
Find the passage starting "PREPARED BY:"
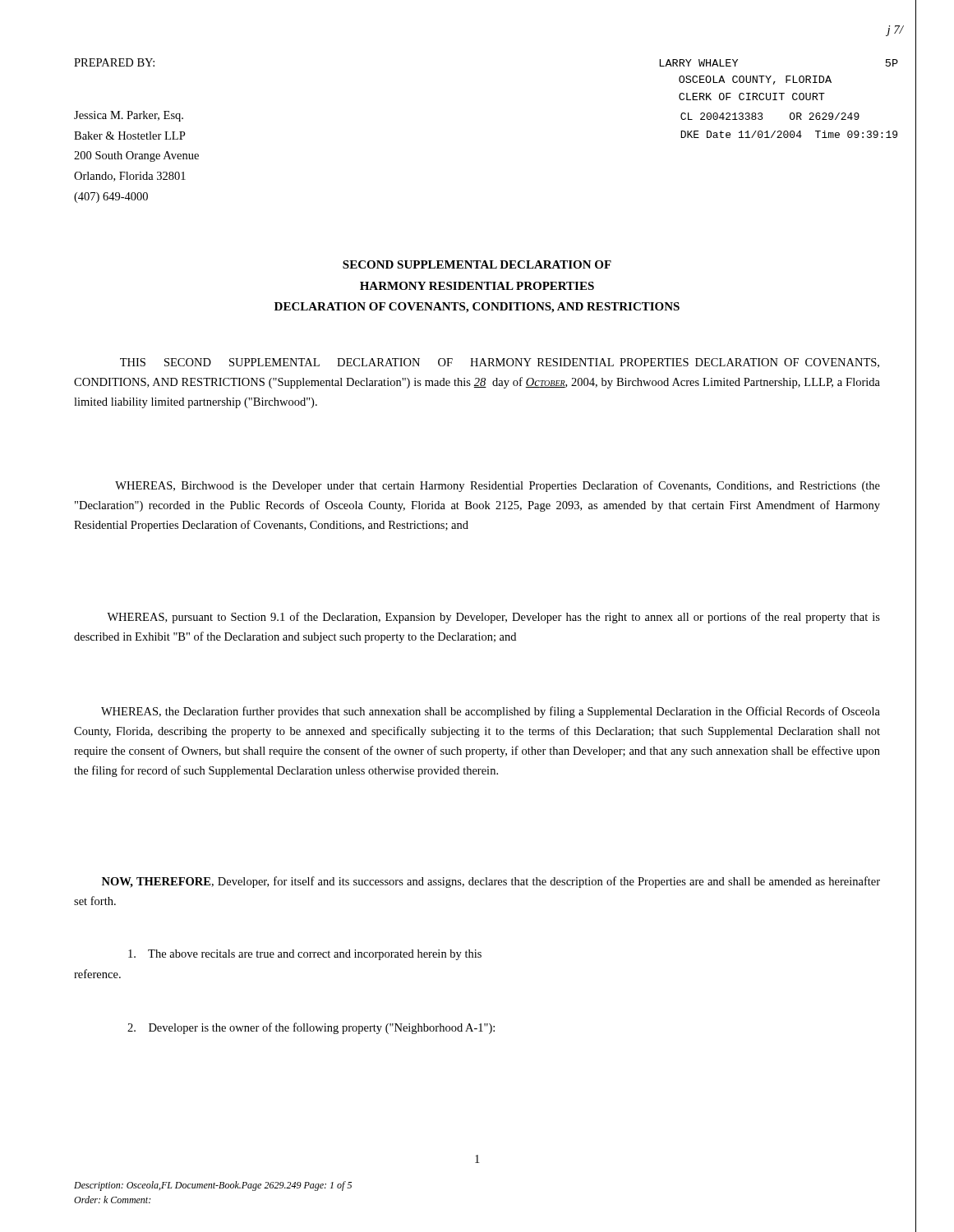click(115, 62)
